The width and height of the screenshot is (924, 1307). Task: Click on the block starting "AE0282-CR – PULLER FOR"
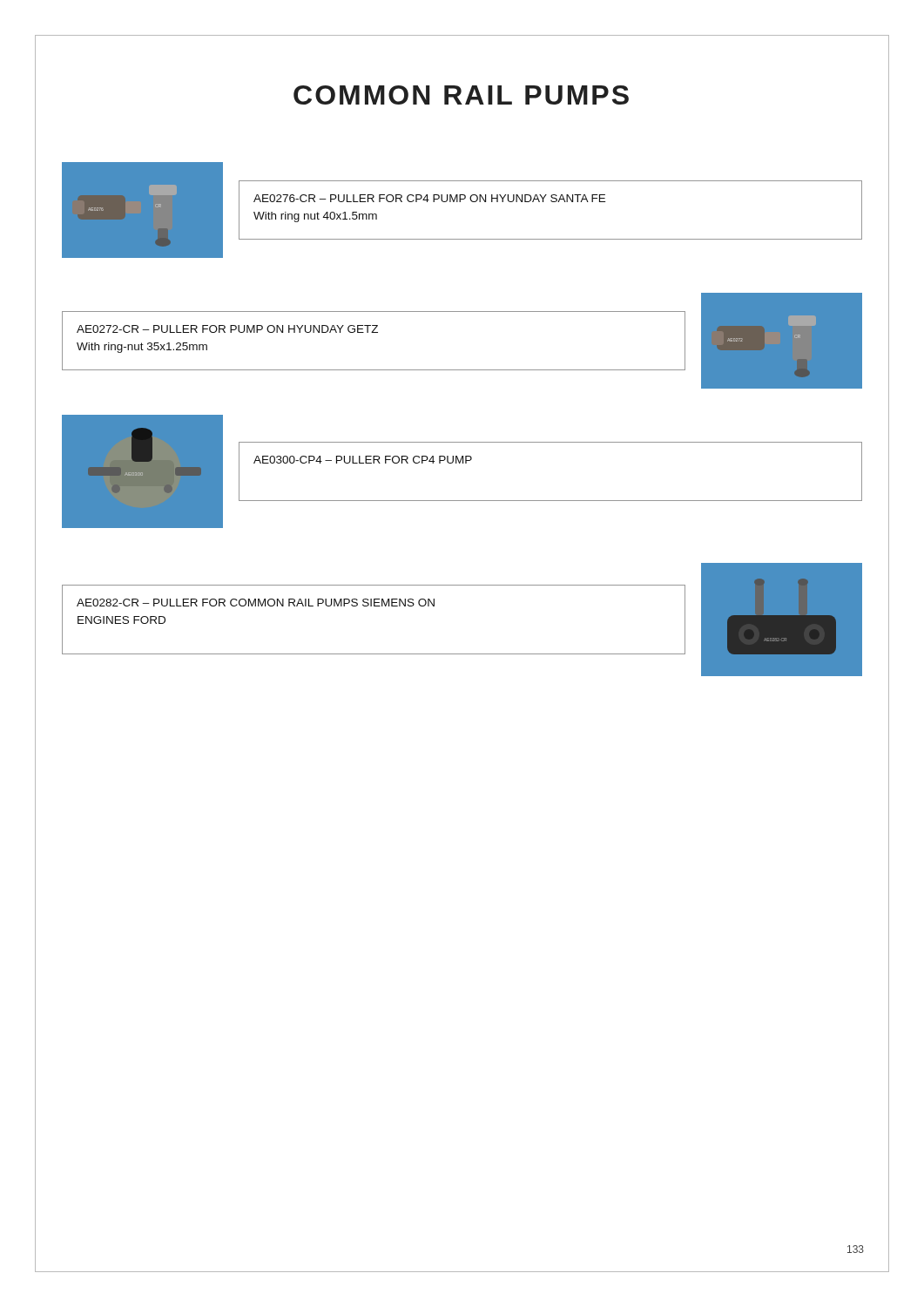pyautogui.click(x=374, y=611)
